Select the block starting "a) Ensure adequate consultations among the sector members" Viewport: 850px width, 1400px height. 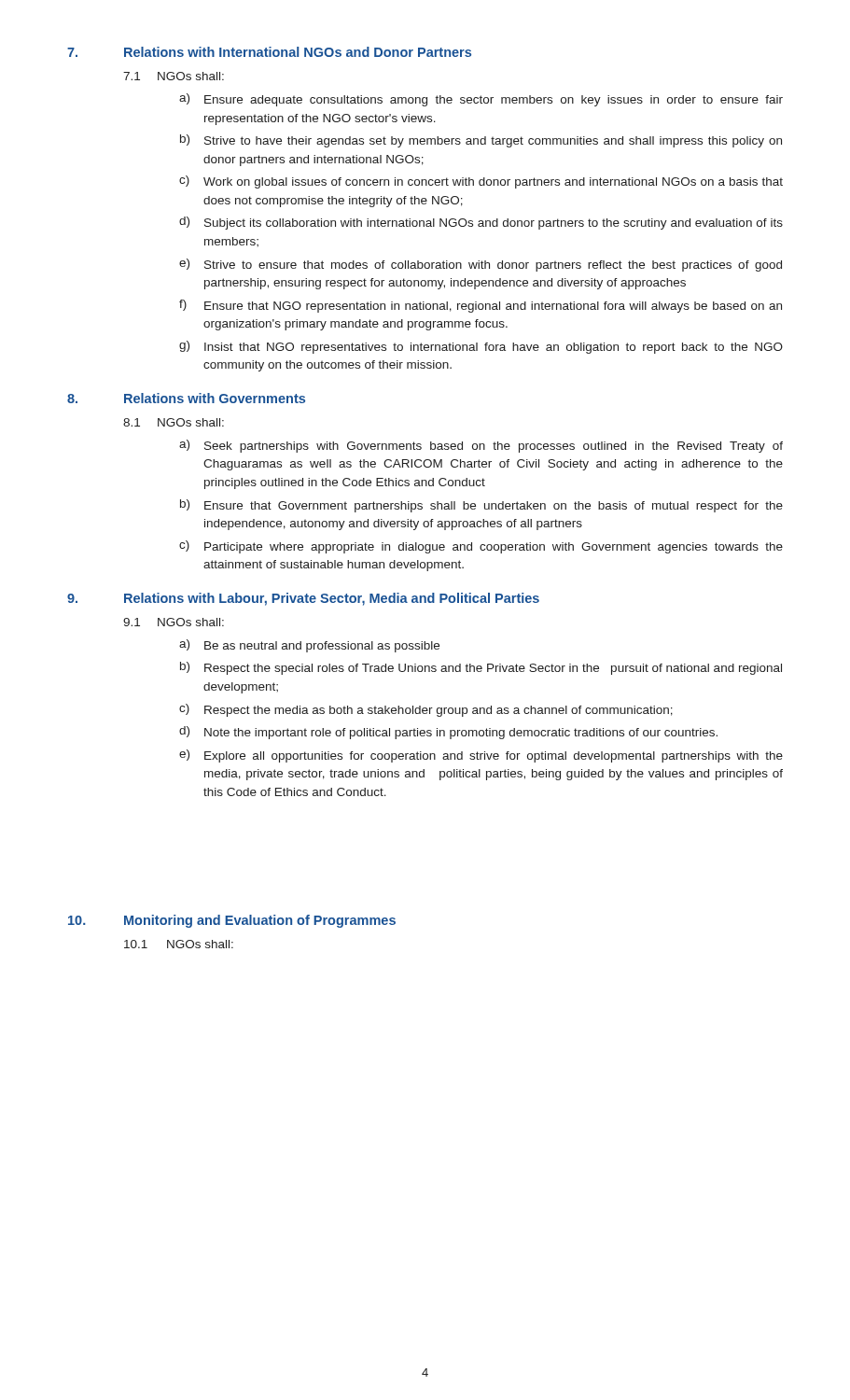tap(481, 109)
